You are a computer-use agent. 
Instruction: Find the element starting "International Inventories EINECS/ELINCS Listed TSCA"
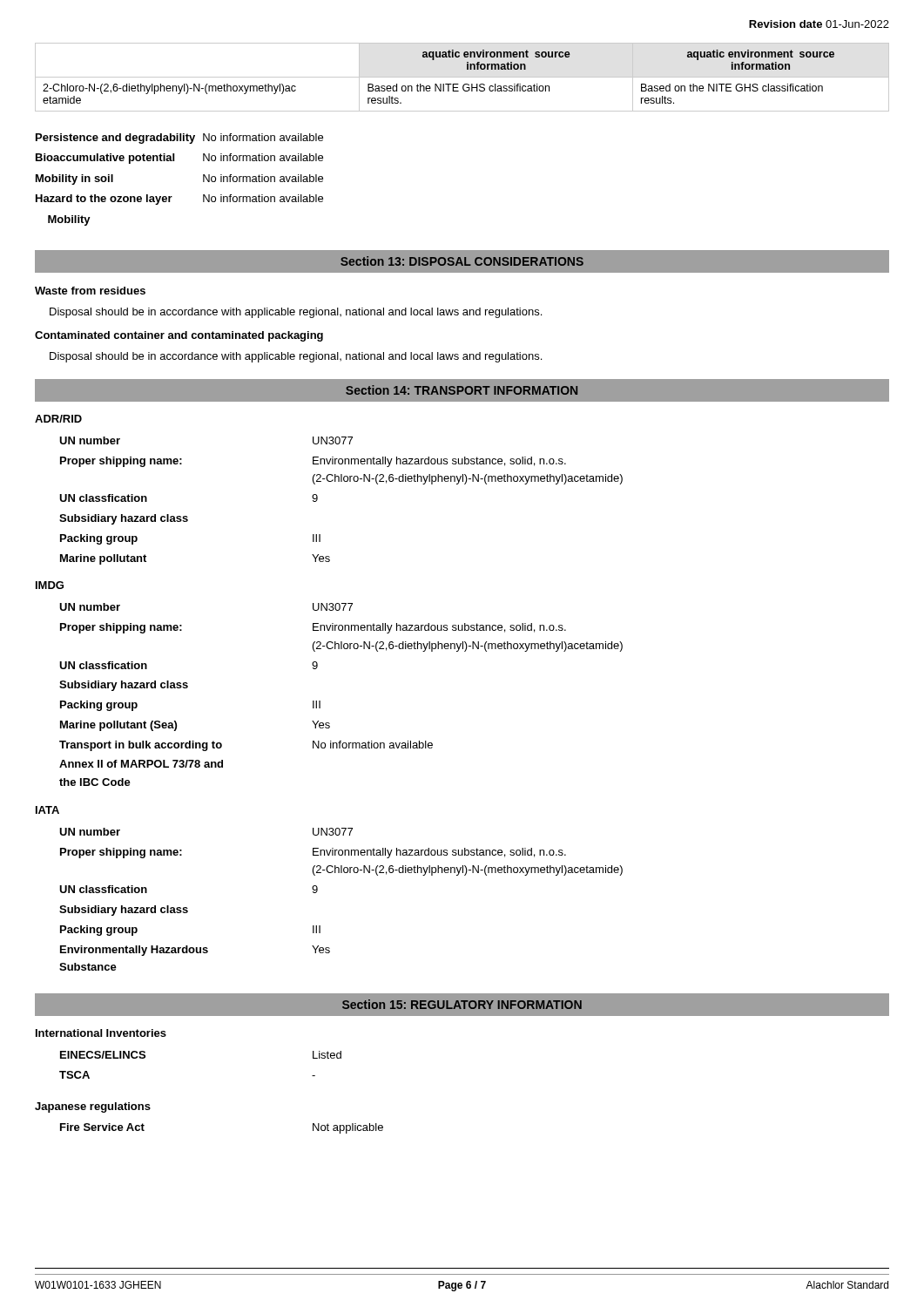101,1033
